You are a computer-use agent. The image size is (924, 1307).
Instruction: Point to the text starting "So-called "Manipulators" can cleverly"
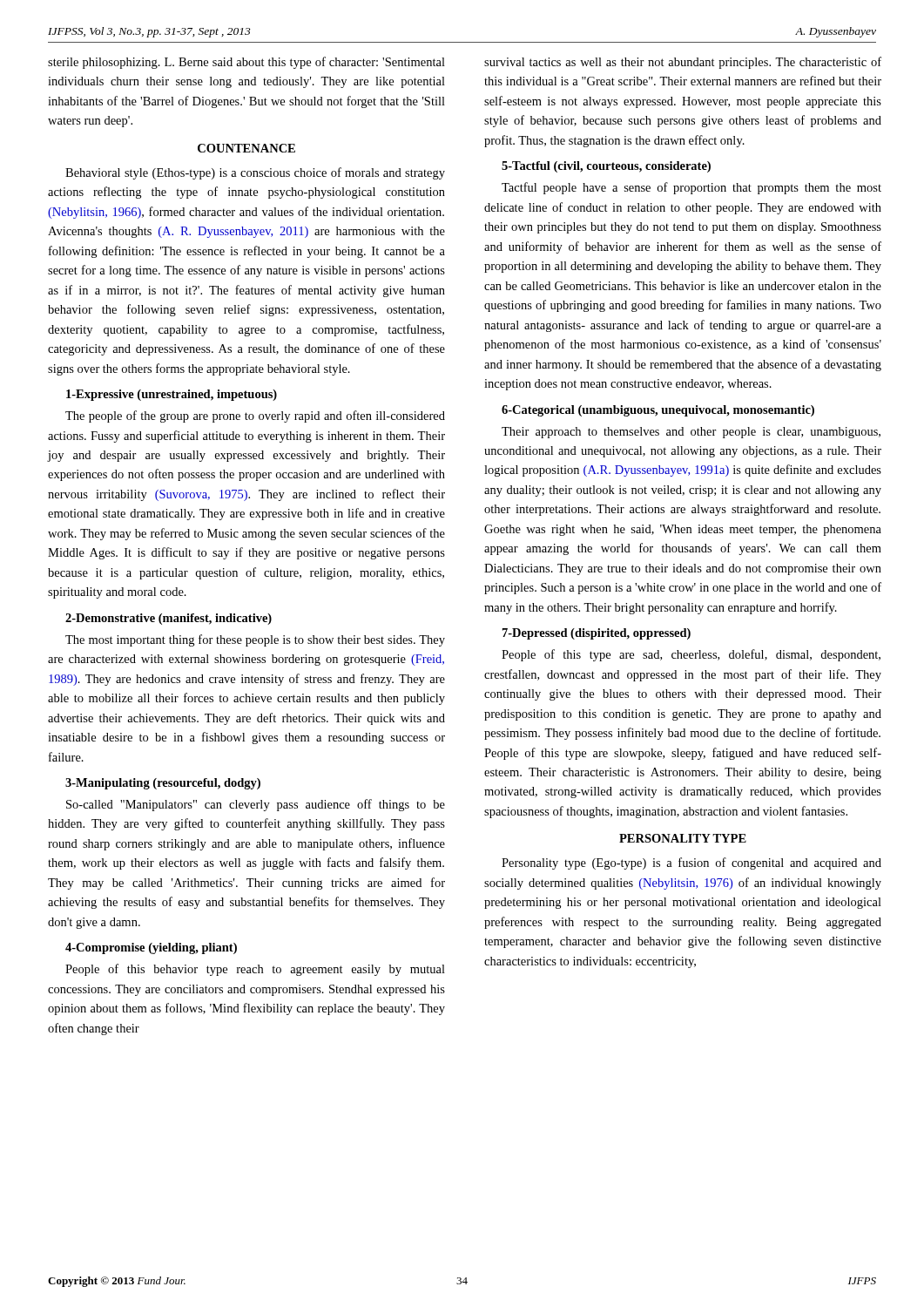click(246, 863)
